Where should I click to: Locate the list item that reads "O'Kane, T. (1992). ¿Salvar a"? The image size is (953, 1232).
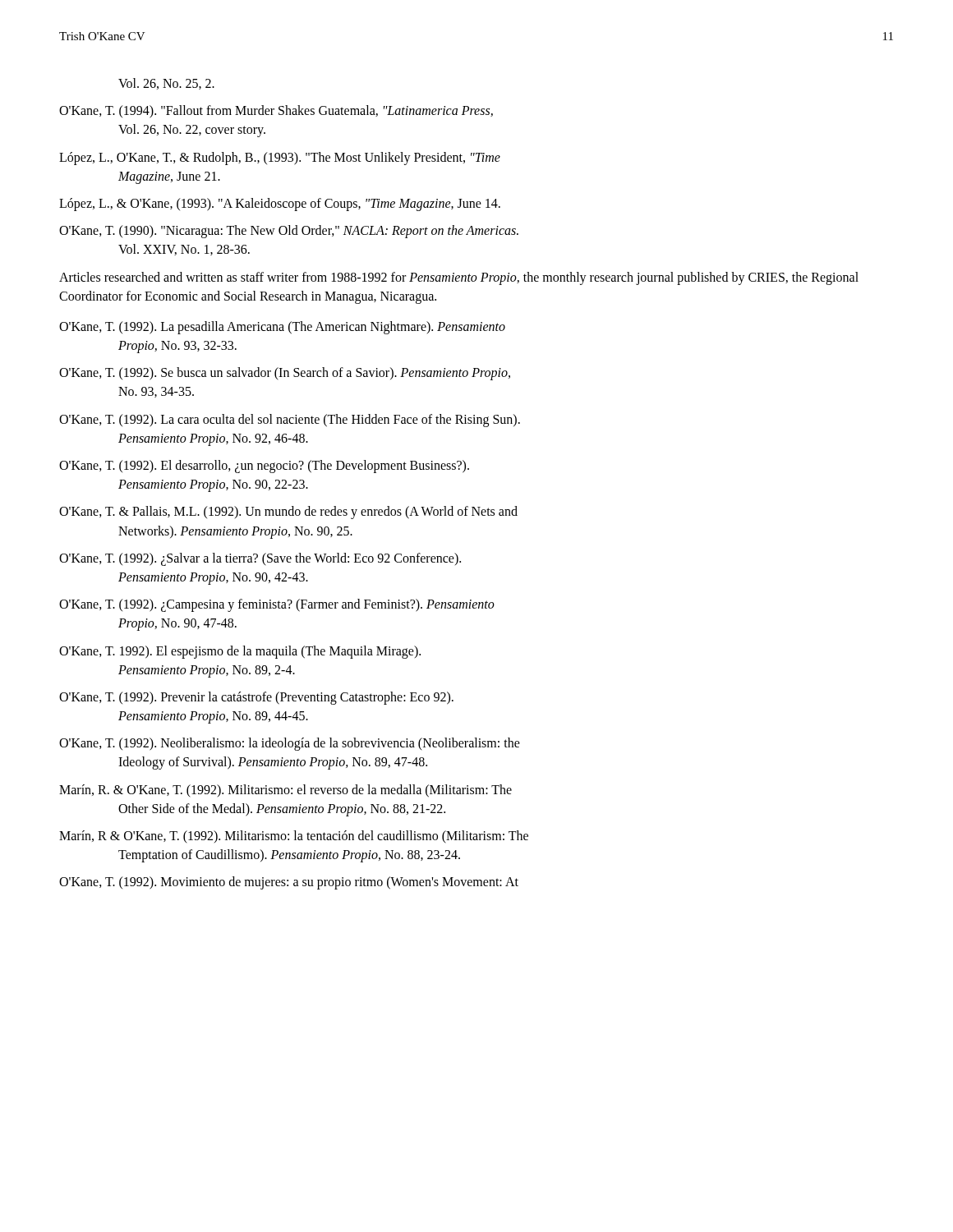[261, 569]
